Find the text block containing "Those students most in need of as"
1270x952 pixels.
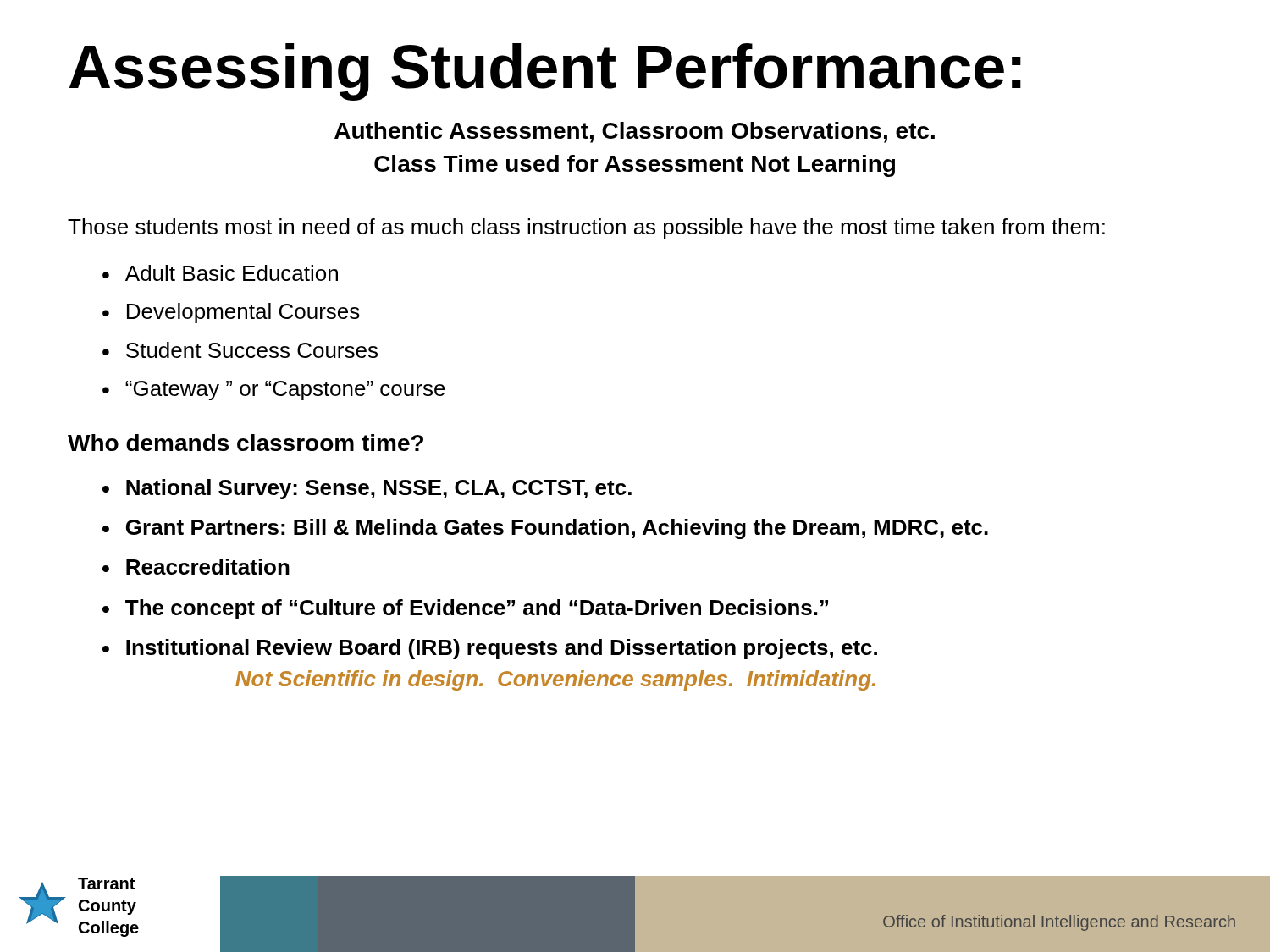coord(587,226)
